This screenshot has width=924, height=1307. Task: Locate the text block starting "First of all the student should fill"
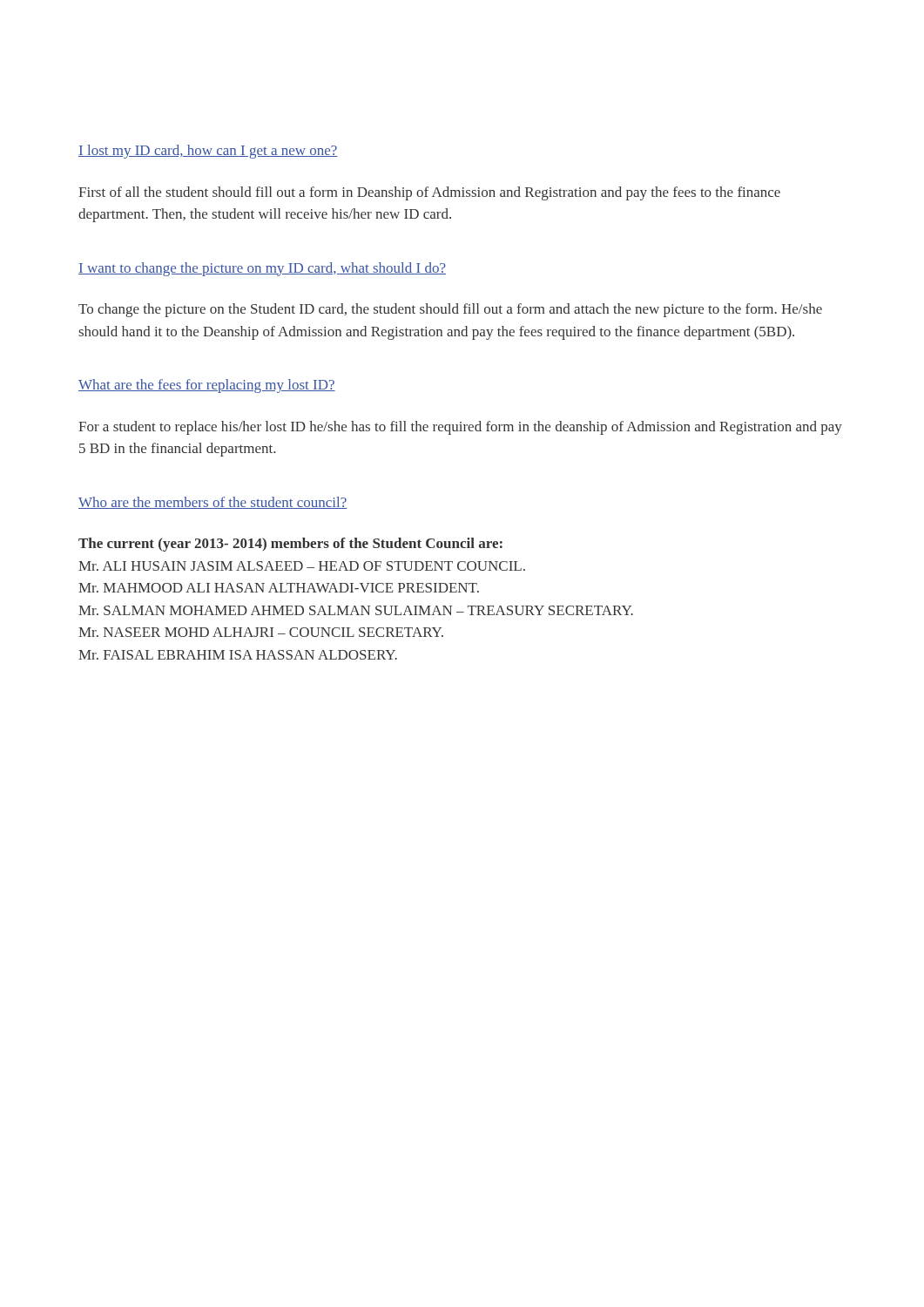coord(430,203)
